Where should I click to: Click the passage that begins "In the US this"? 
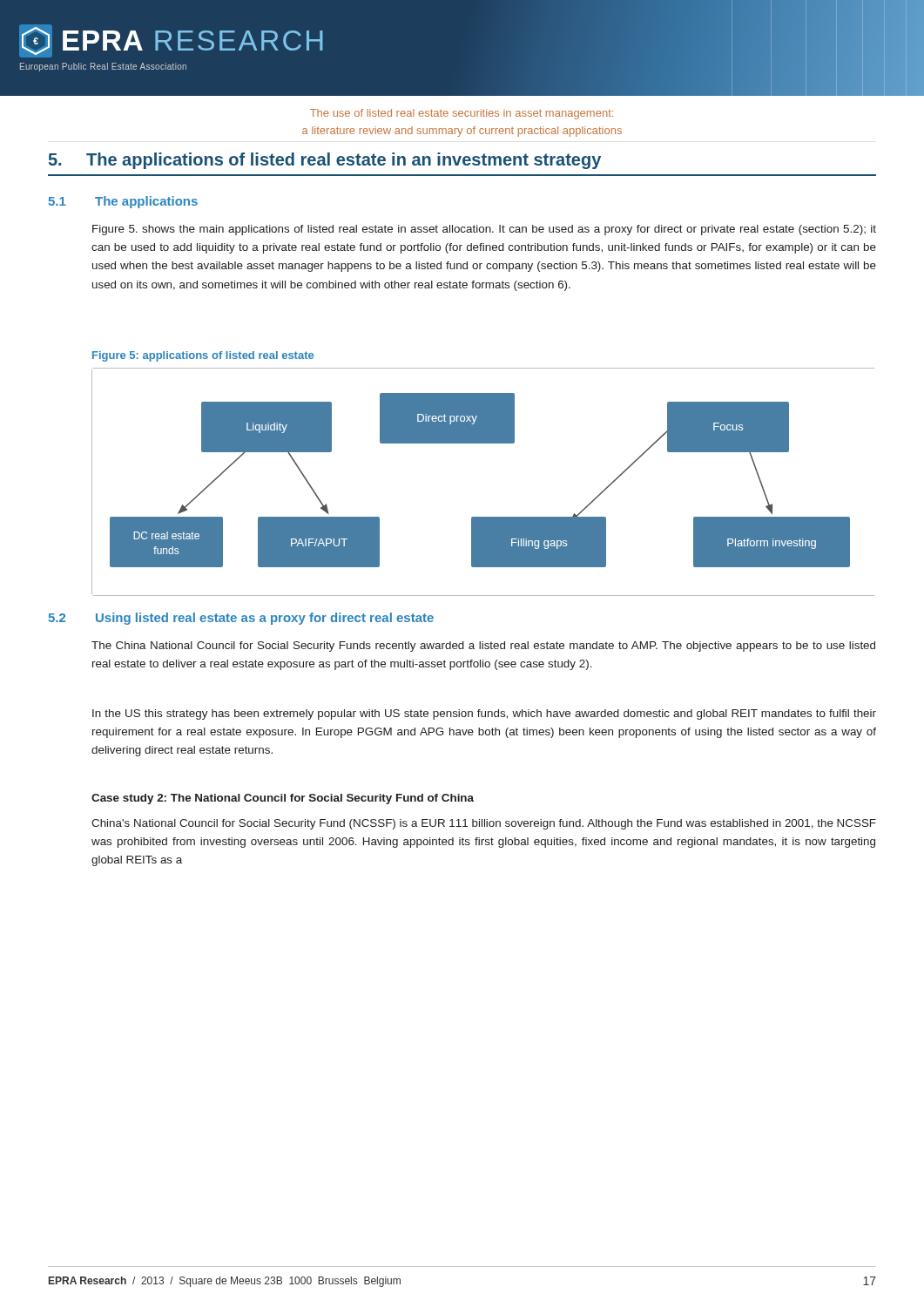(x=484, y=732)
